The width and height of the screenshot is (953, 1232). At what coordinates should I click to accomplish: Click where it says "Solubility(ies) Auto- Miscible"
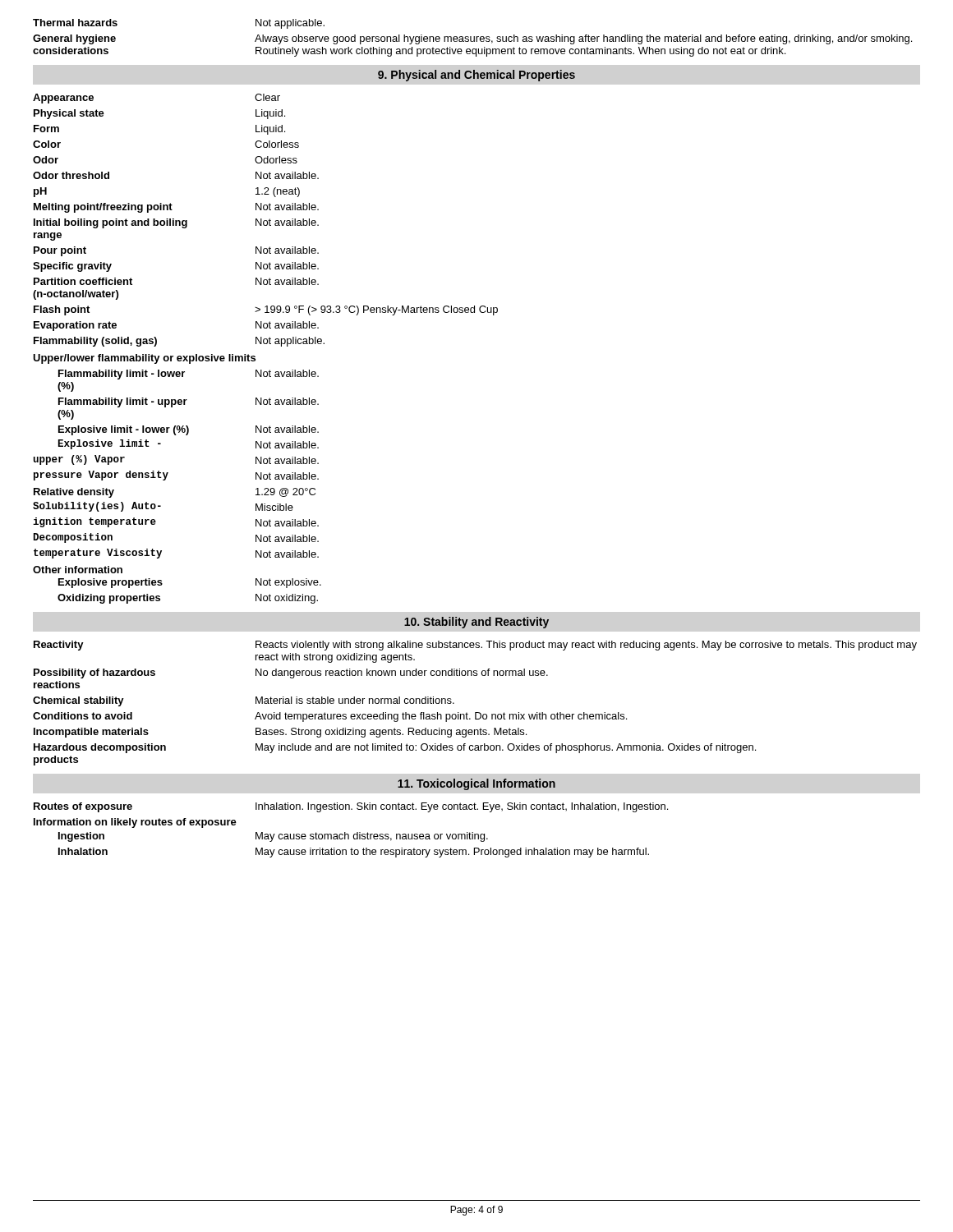click(163, 507)
